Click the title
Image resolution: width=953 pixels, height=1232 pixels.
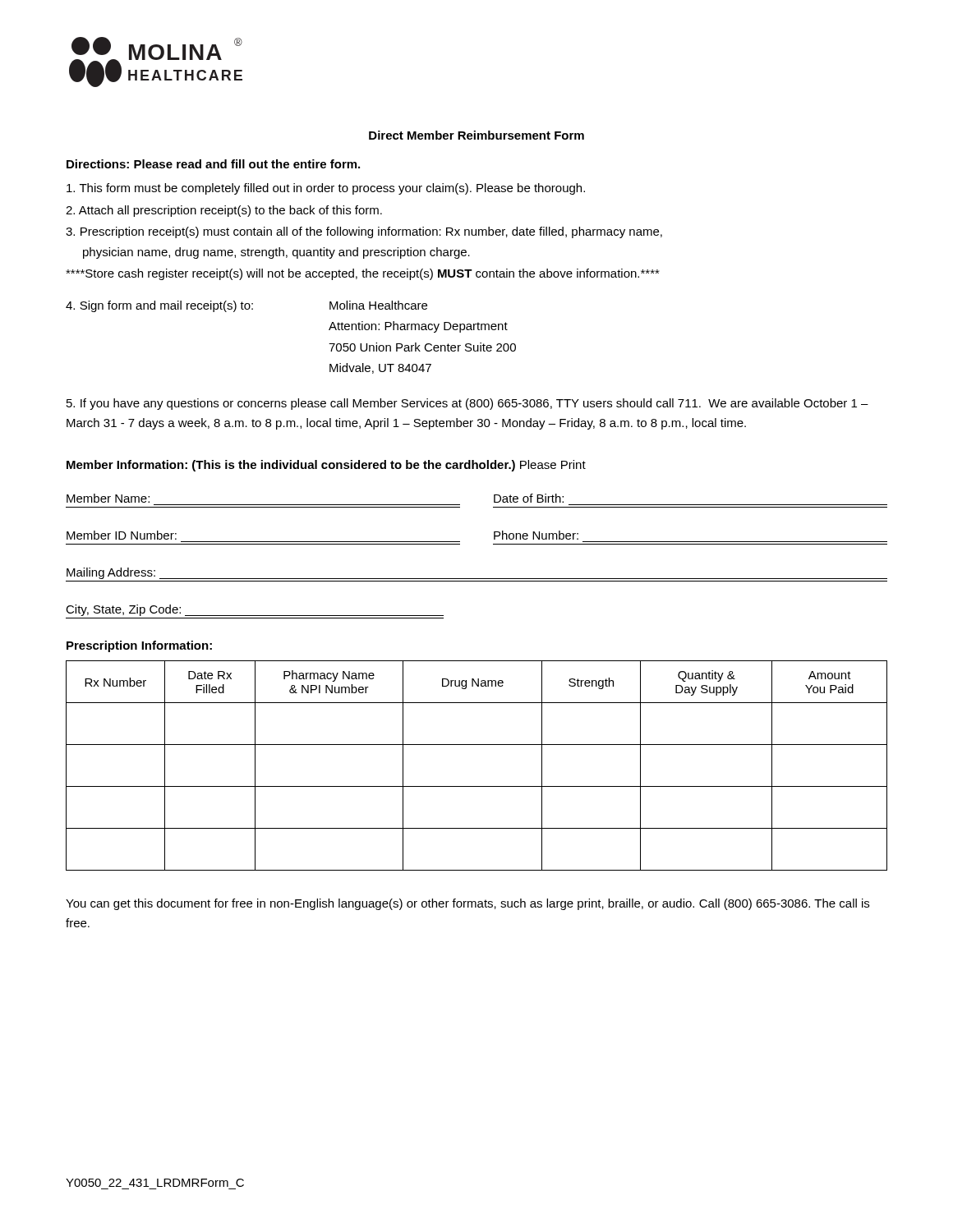pos(476,135)
